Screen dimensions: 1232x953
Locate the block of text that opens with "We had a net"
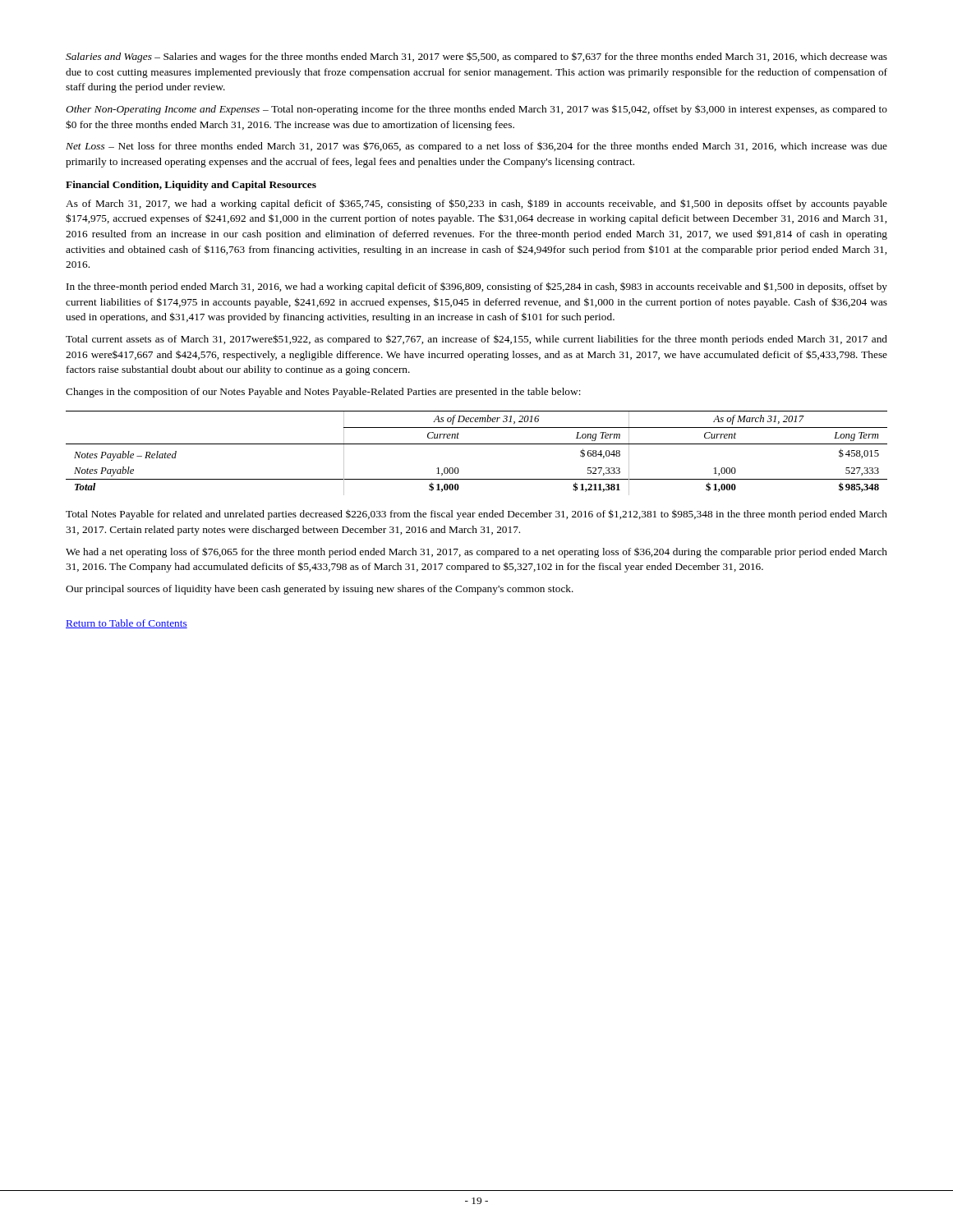[476, 560]
